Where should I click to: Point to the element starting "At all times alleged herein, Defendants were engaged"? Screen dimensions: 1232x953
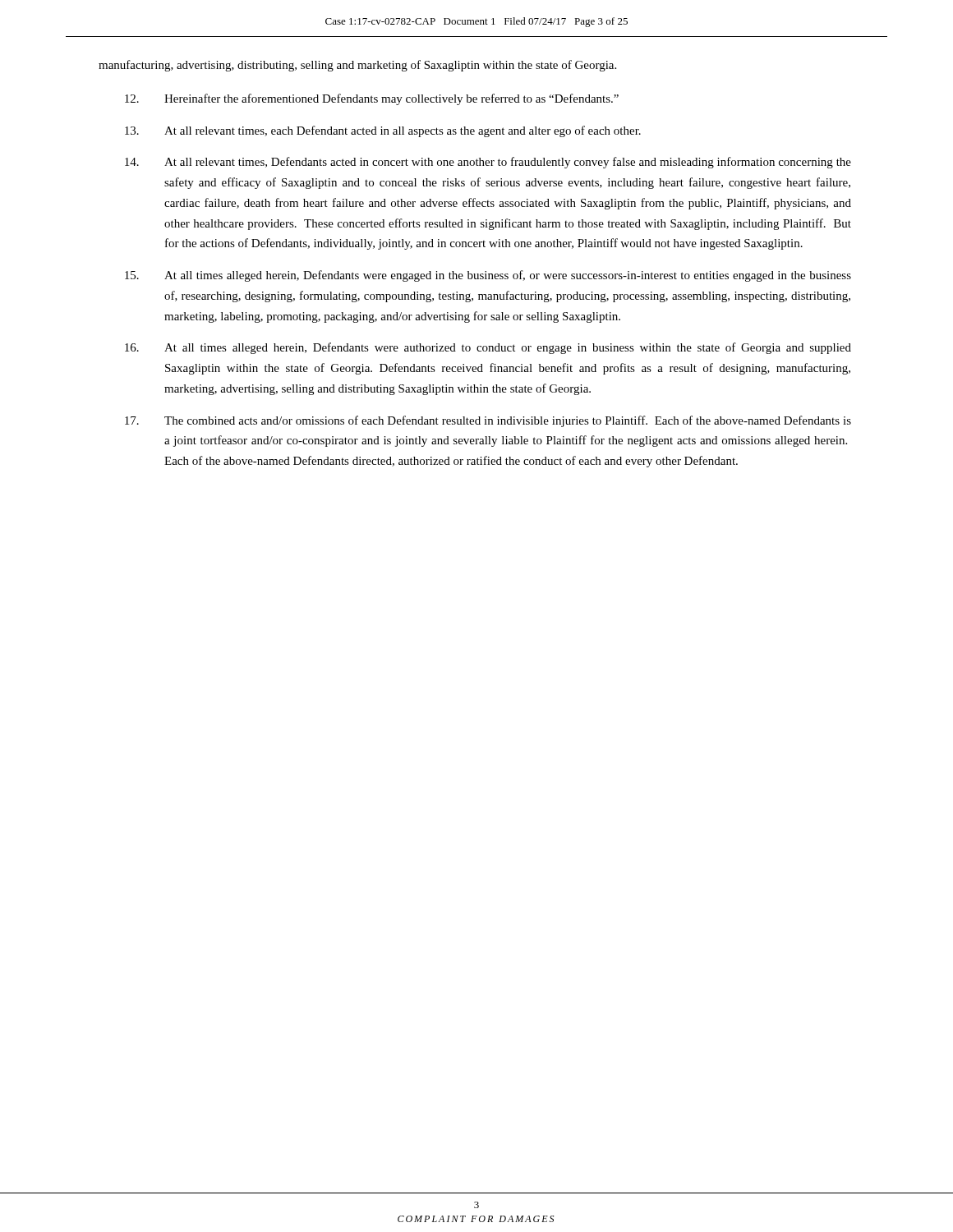coord(476,296)
